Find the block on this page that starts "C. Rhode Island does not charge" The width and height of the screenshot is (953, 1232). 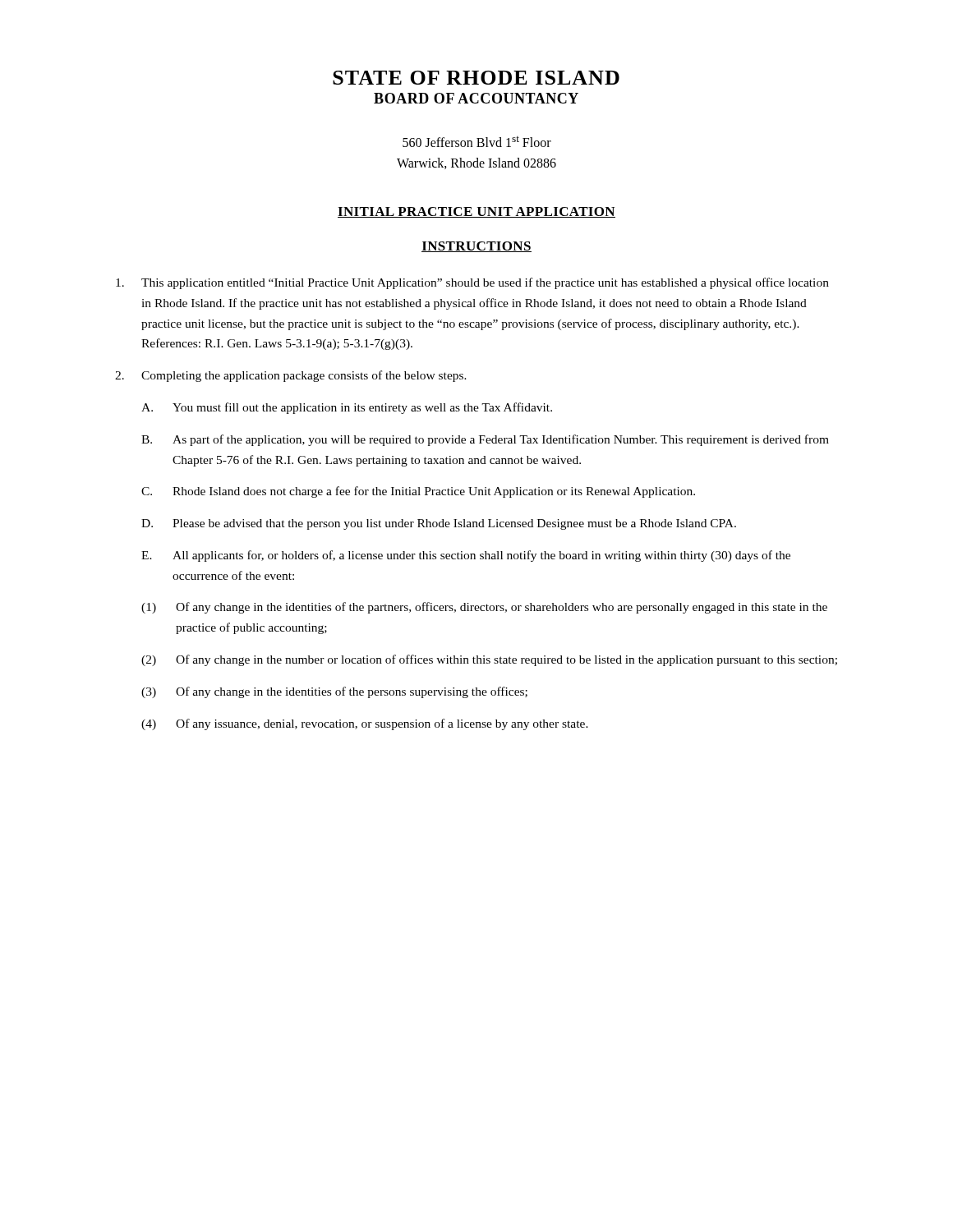[490, 492]
